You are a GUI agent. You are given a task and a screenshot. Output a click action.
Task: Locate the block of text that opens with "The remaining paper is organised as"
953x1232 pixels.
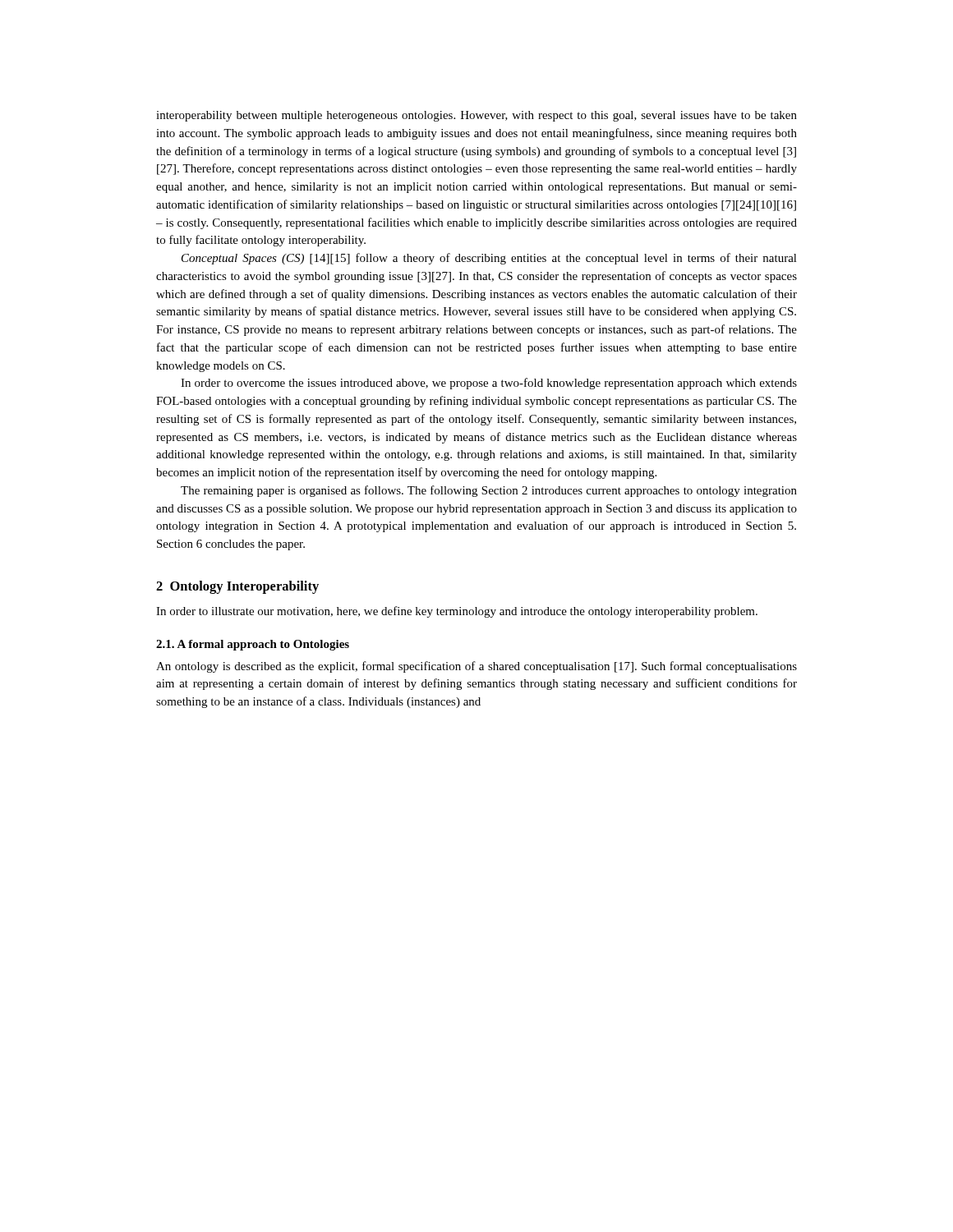[476, 518]
